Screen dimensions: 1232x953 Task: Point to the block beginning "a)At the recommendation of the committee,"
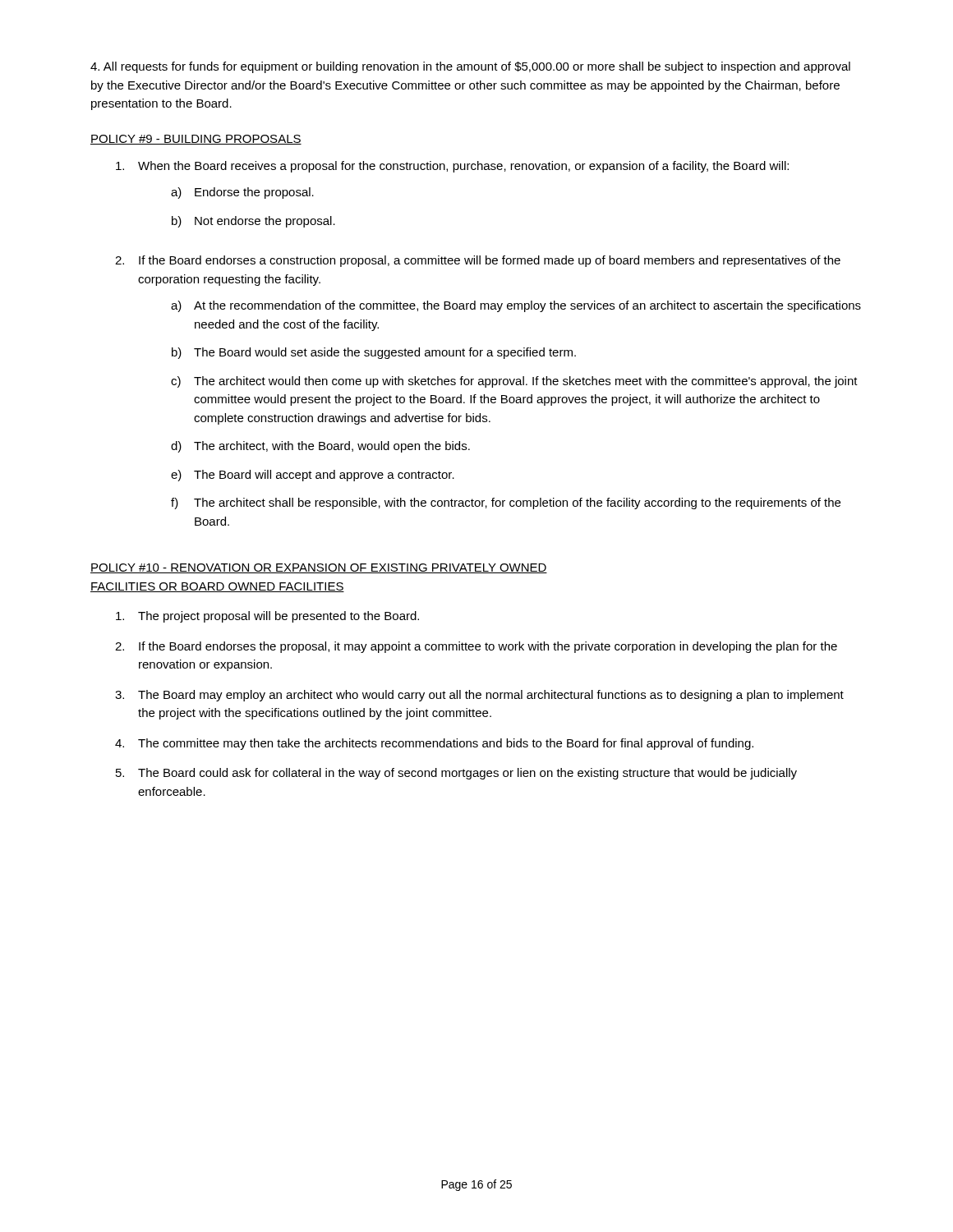click(517, 315)
